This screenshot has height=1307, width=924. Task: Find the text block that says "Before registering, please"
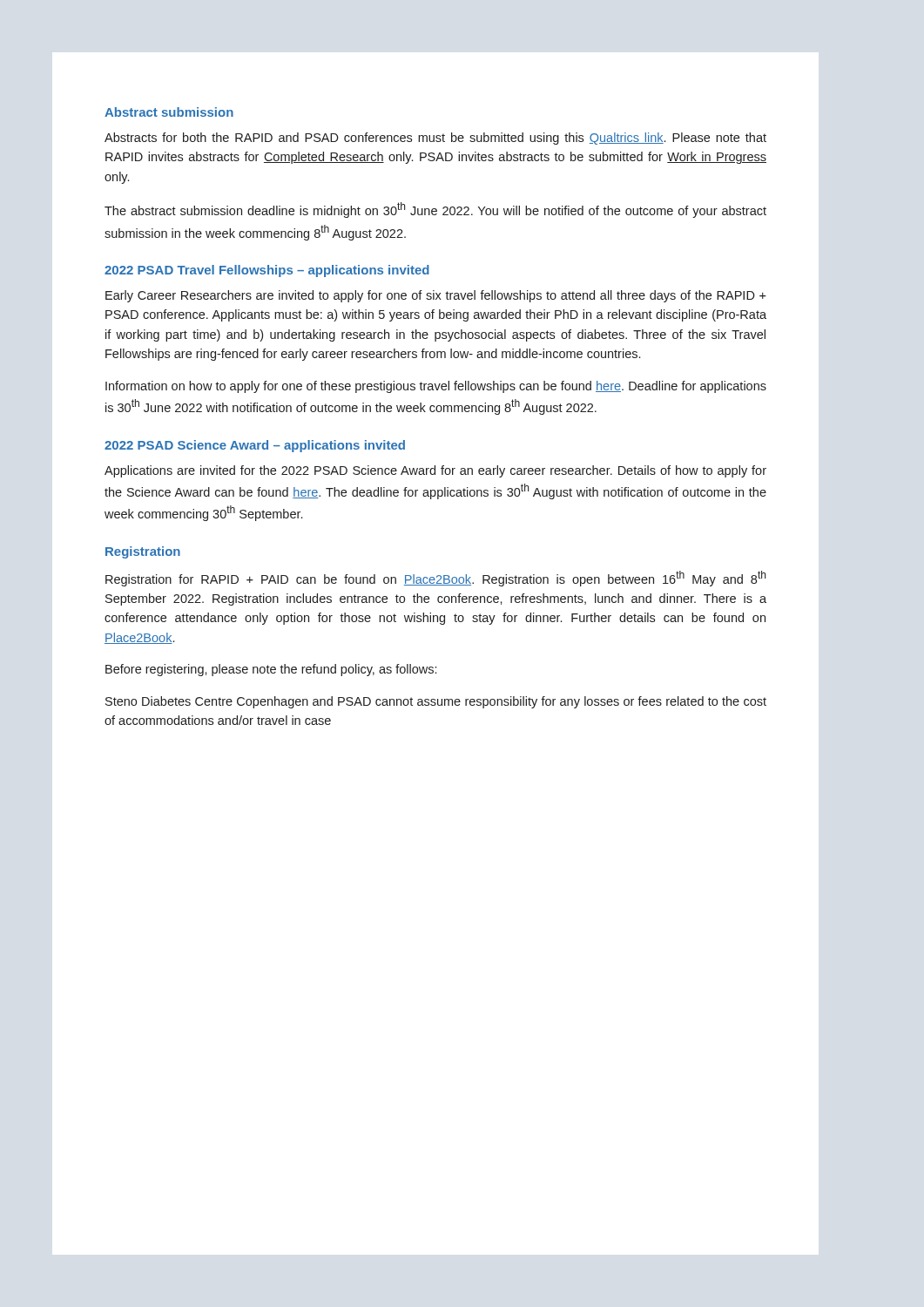click(x=271, y=670)
